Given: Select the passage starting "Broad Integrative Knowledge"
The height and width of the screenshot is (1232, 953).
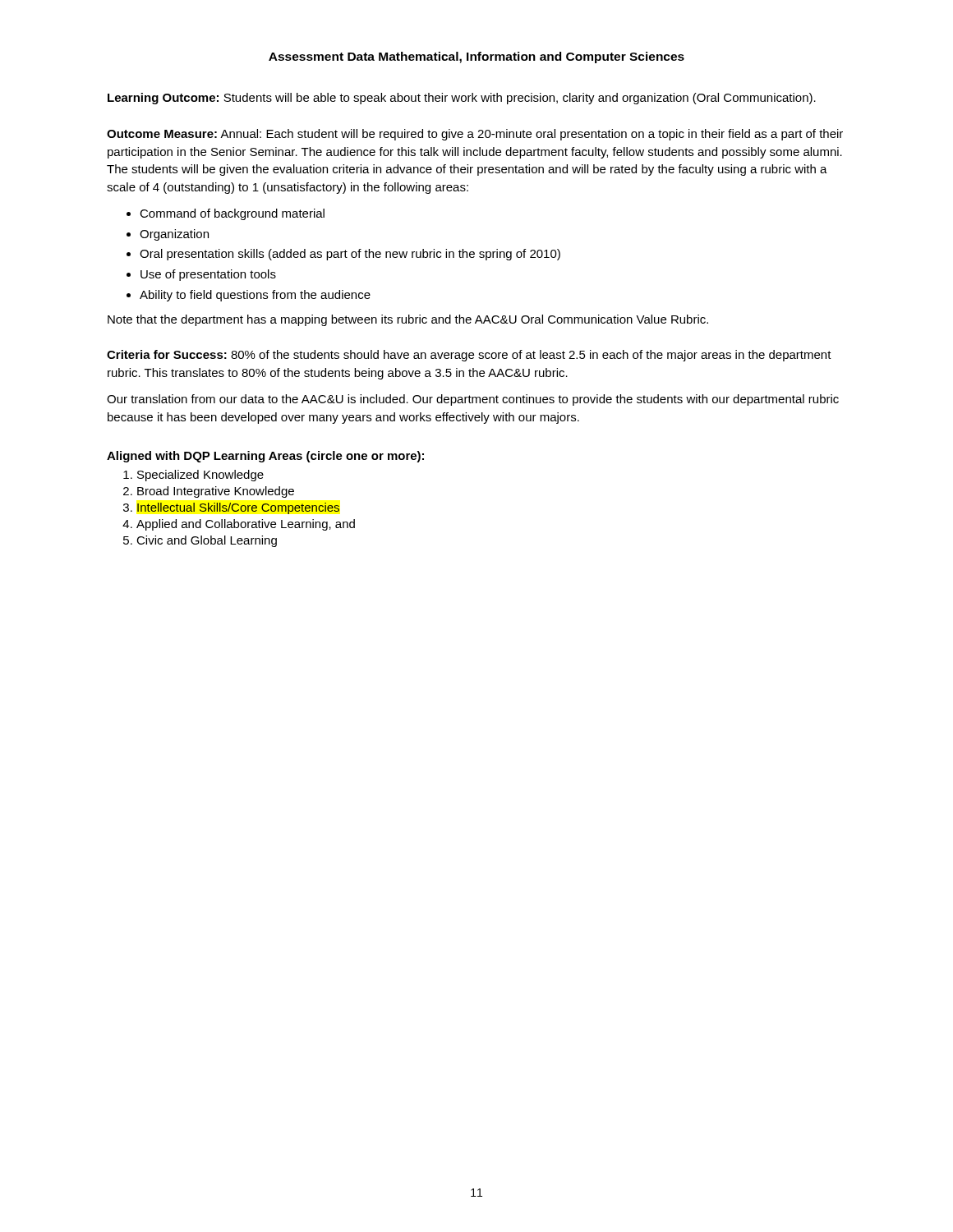Looking at the screenshot, I should coord(216,491).
